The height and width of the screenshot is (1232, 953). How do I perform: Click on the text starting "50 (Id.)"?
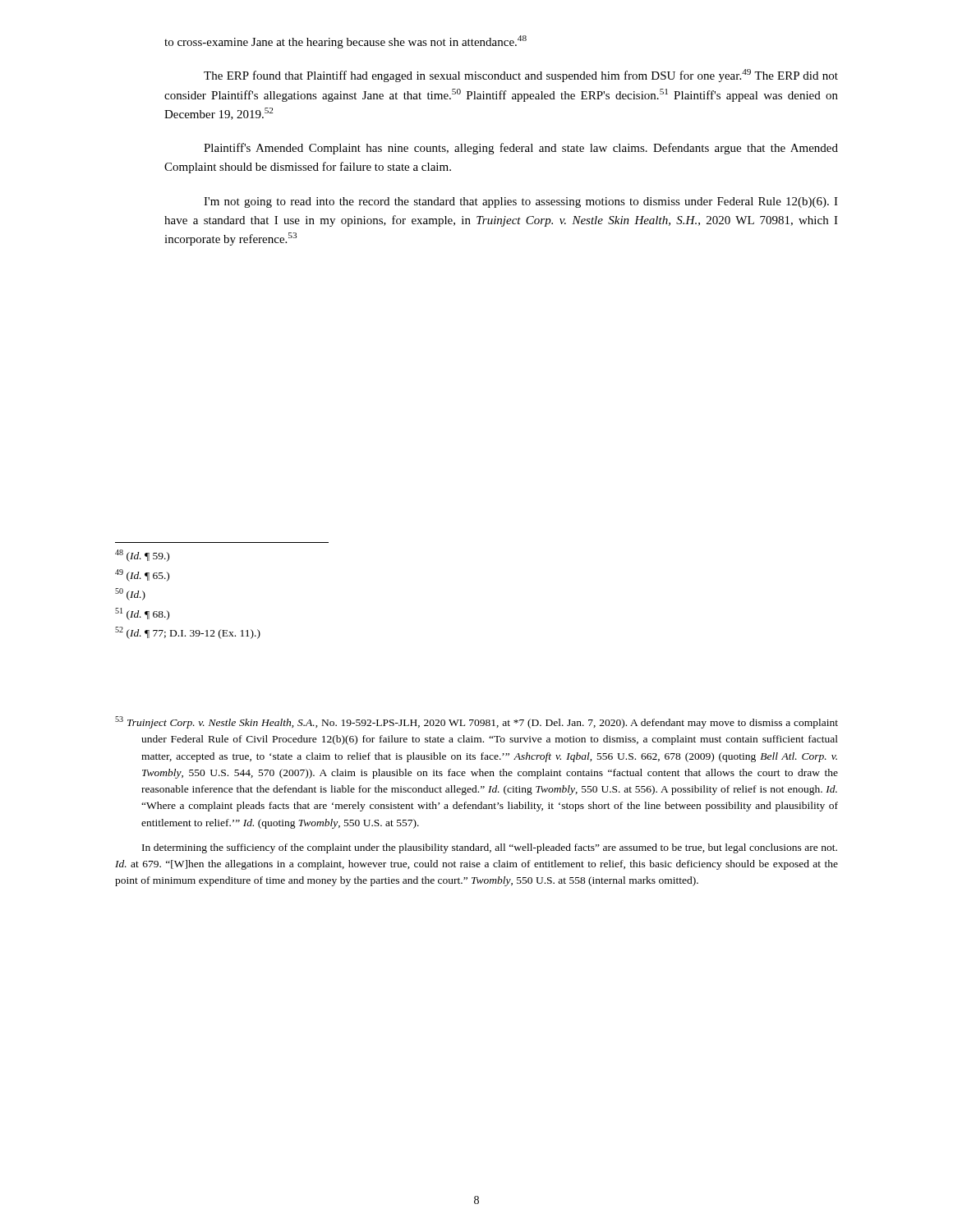click(x=130, y=594)
